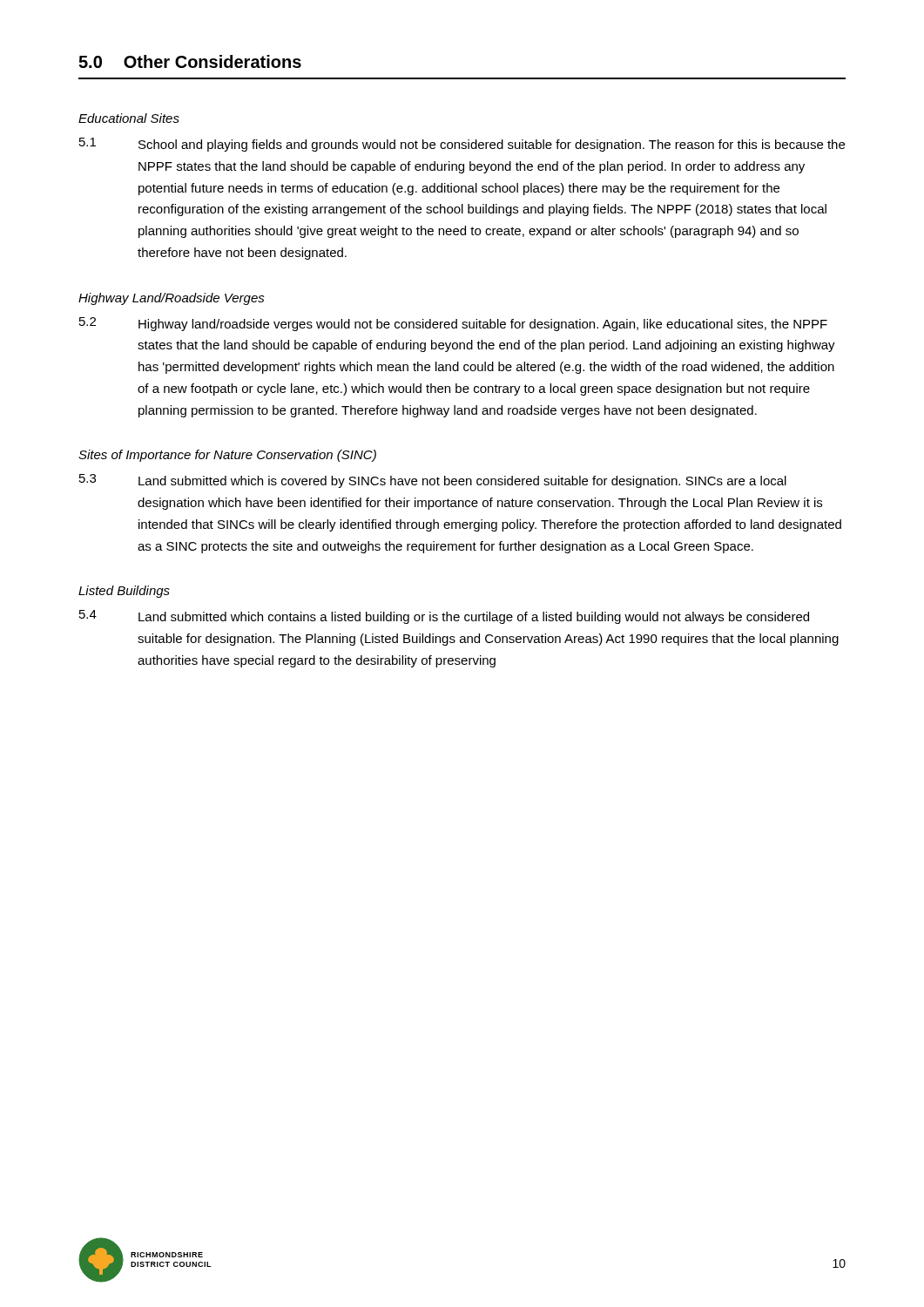Select the text block that reads "4 Land submitted which contains a"
This screenshot has height=1307, width=924.
tap(462, 639)
